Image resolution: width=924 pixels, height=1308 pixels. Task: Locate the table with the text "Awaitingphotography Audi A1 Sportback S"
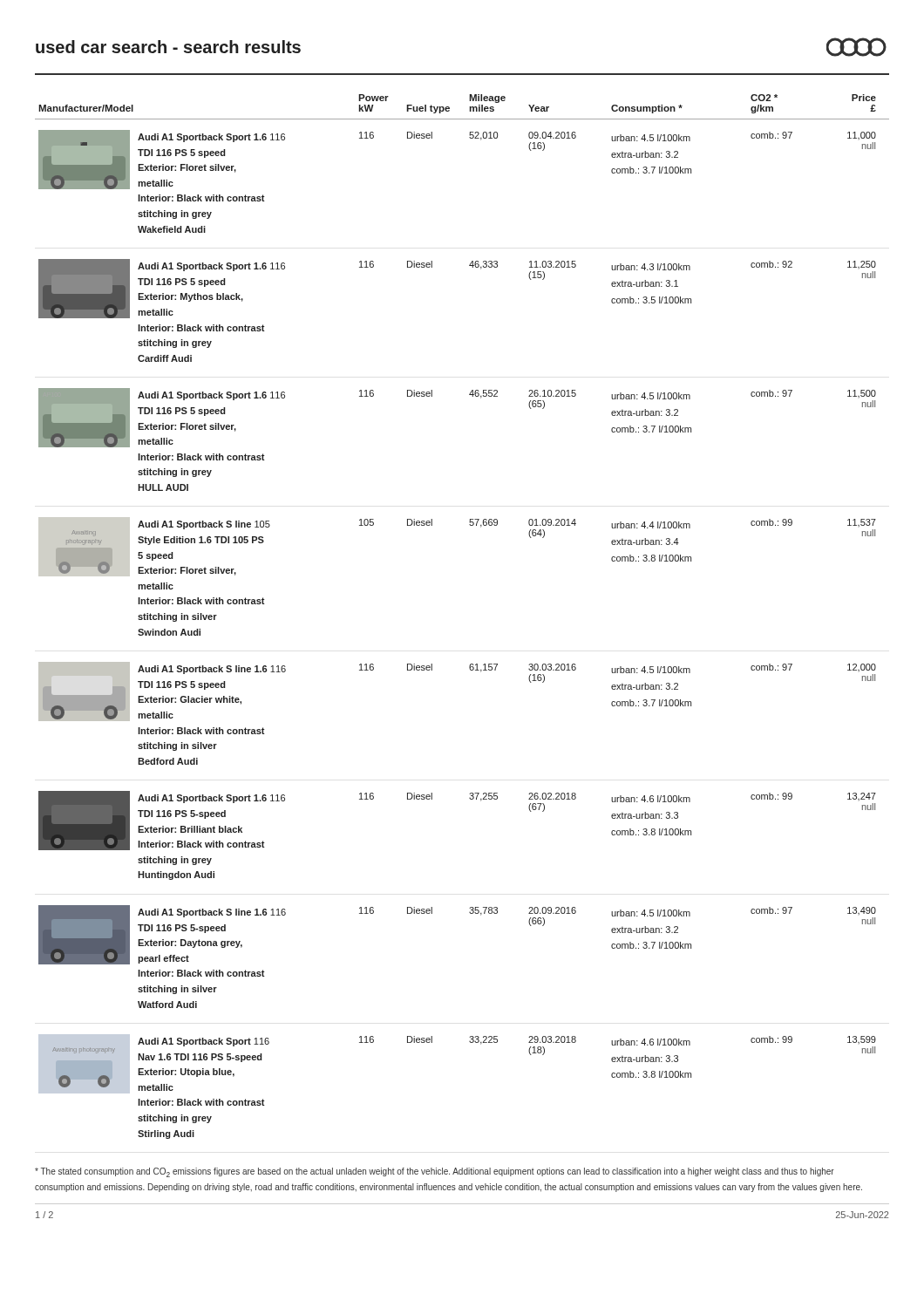pyautogui.click(x=462, y=579)
